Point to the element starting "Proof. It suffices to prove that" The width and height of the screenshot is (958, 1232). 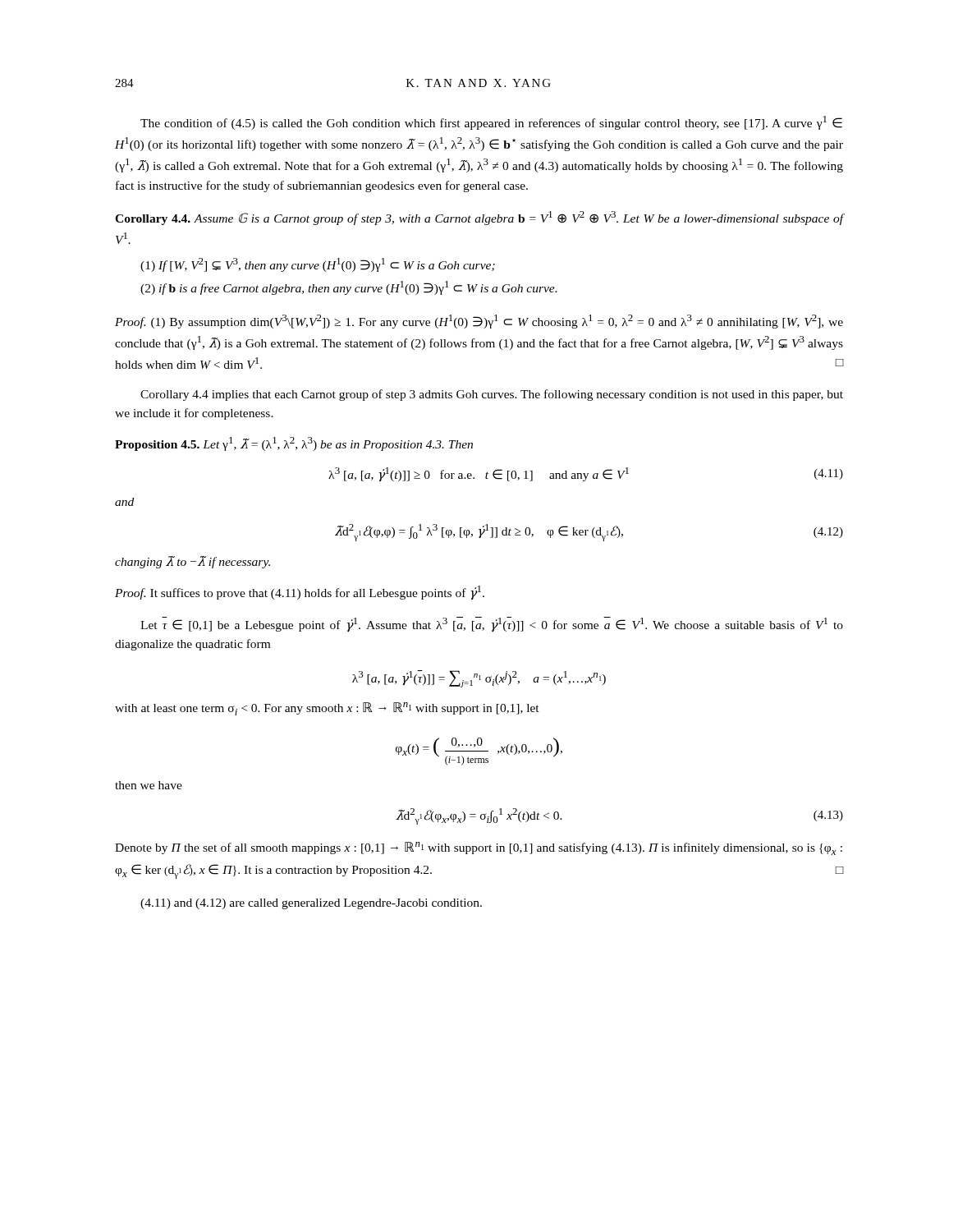point(479,617)
